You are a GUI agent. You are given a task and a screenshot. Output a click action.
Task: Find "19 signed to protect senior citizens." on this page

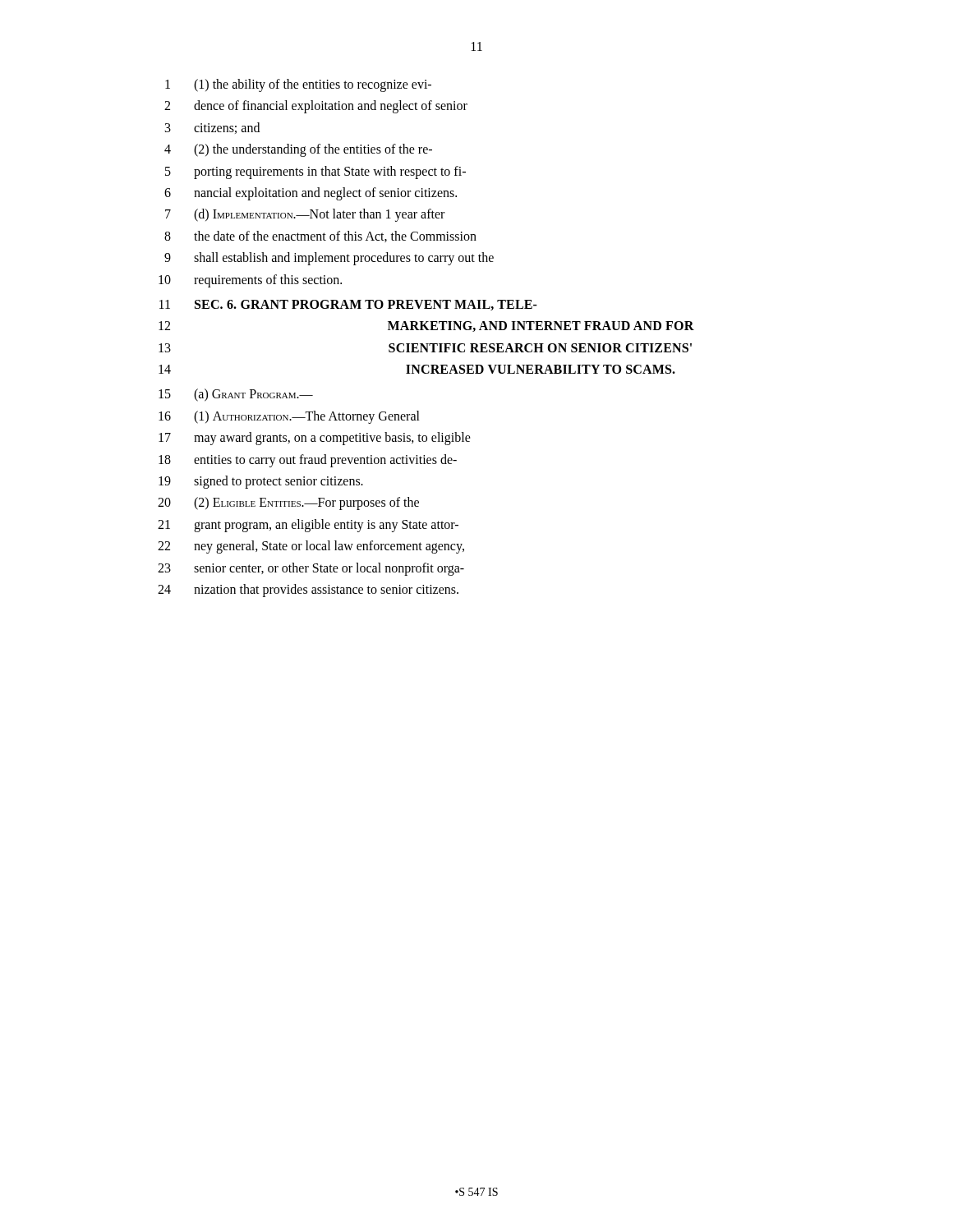[261, 482]
